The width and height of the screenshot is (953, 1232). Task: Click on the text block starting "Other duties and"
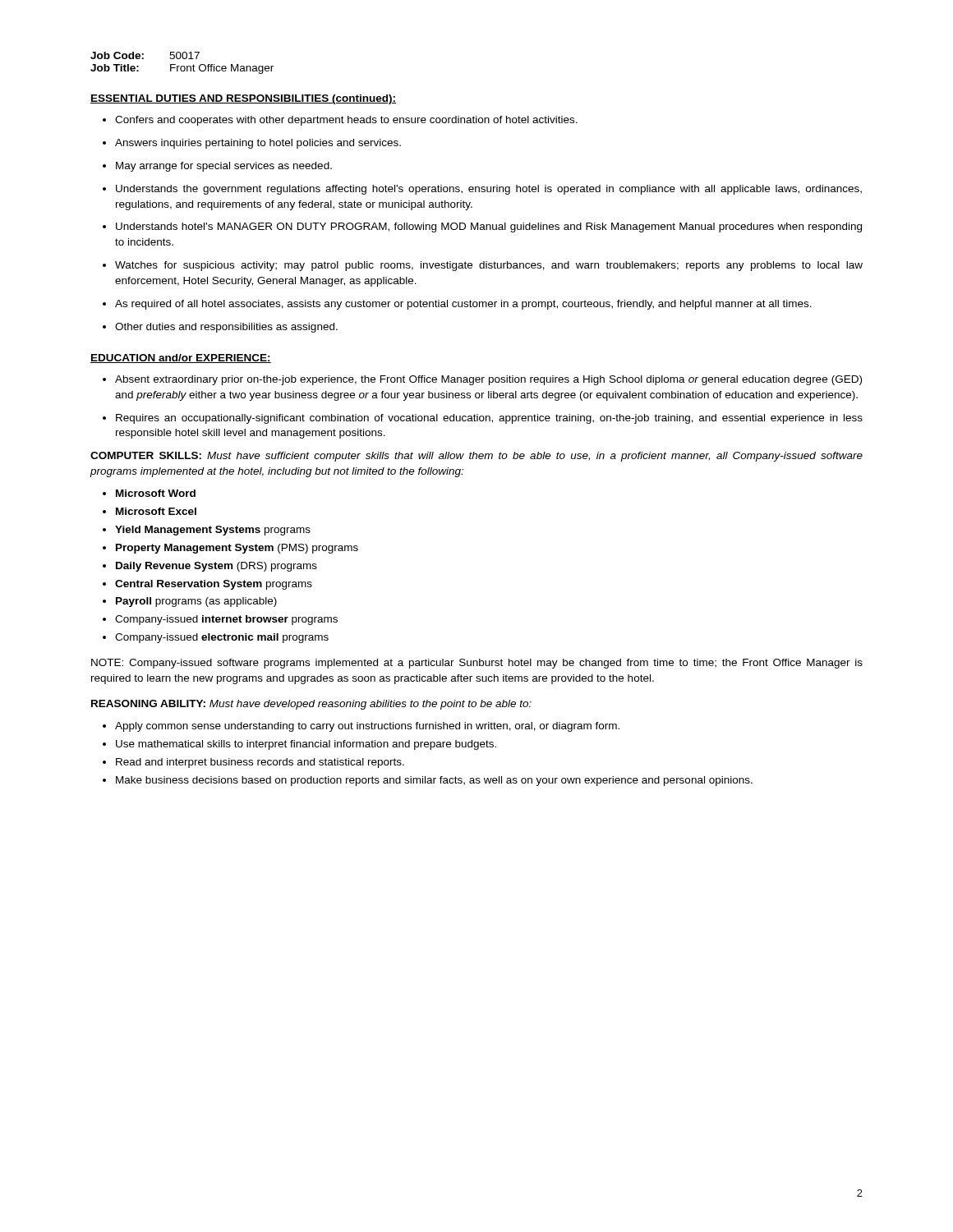(x=227, y=326)
